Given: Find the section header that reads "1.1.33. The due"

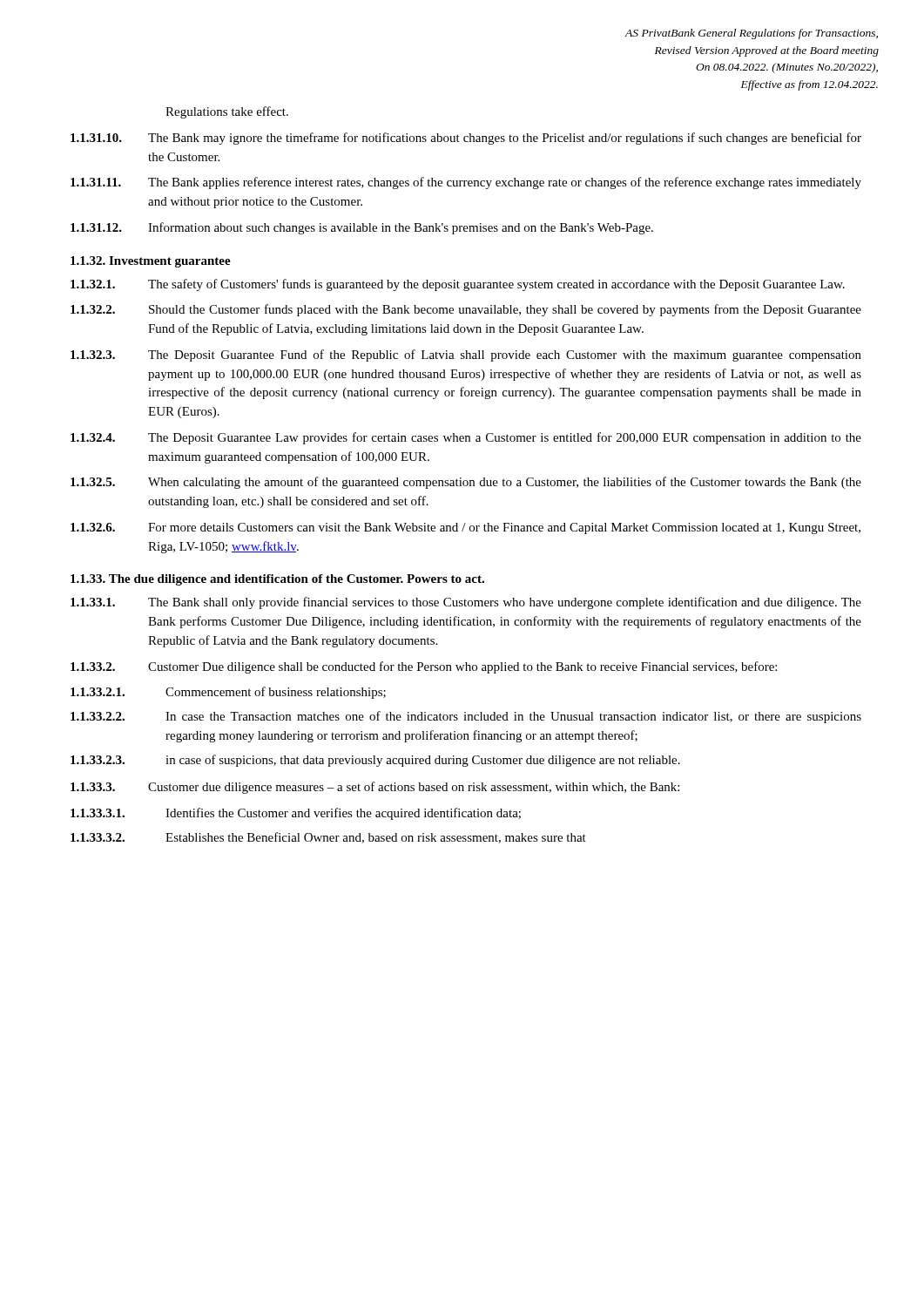Looking at the screenshot, I should point(277,579).
